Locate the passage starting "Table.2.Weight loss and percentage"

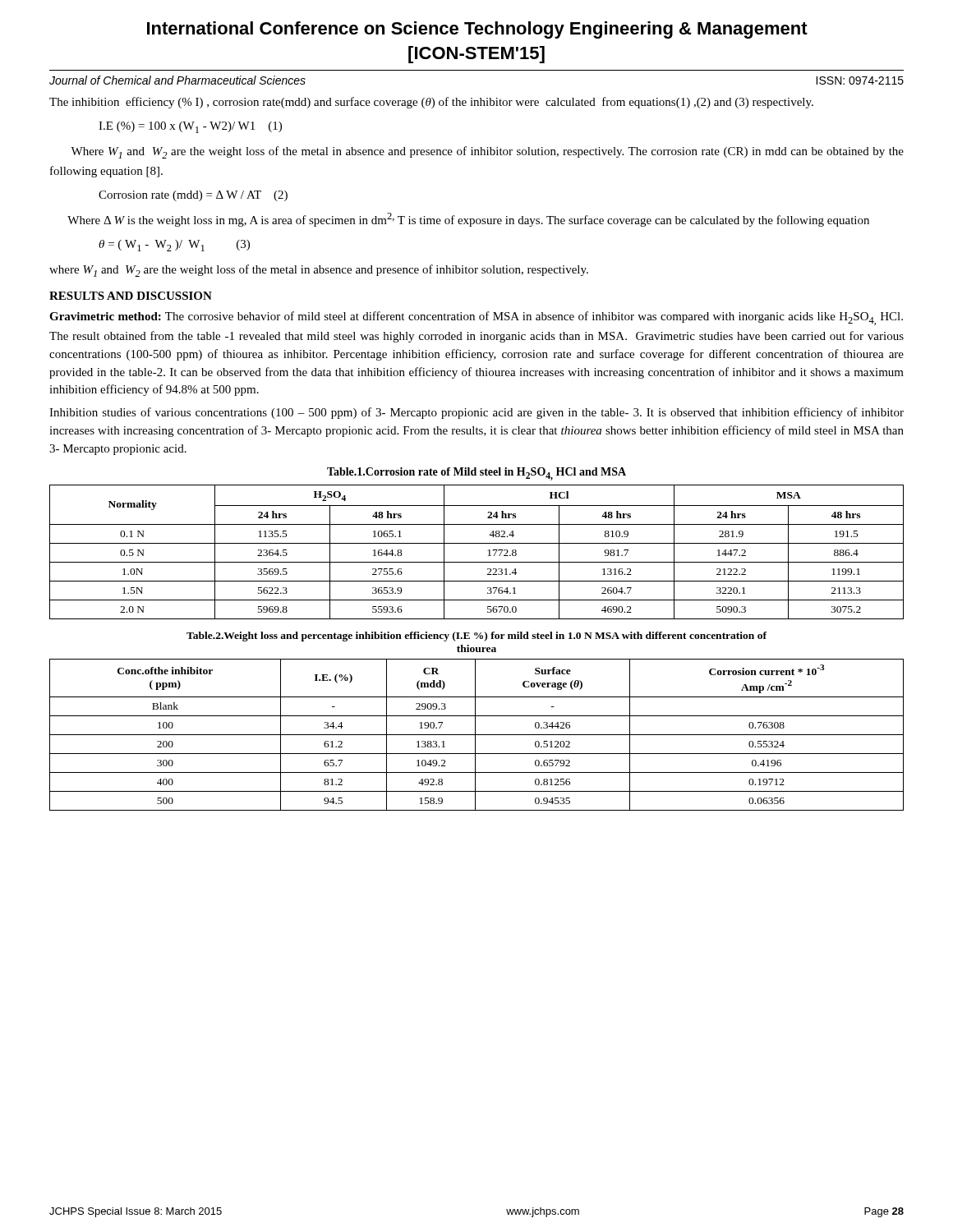[x=476, y=642]
